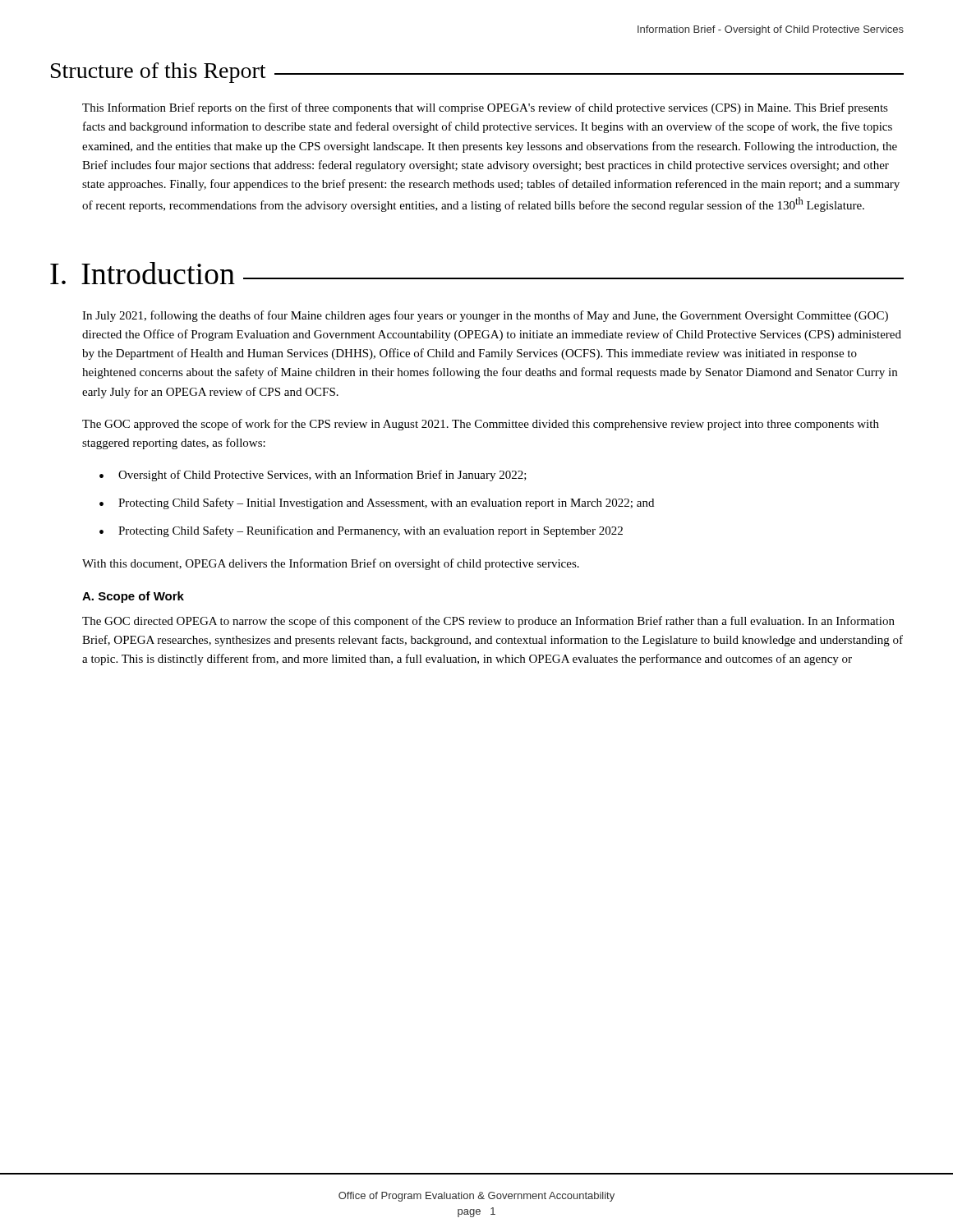Viewport: 953px width, 1232px height.
Task: Locate the text "I. Introduction"
Action: click(x=476, y=273)
